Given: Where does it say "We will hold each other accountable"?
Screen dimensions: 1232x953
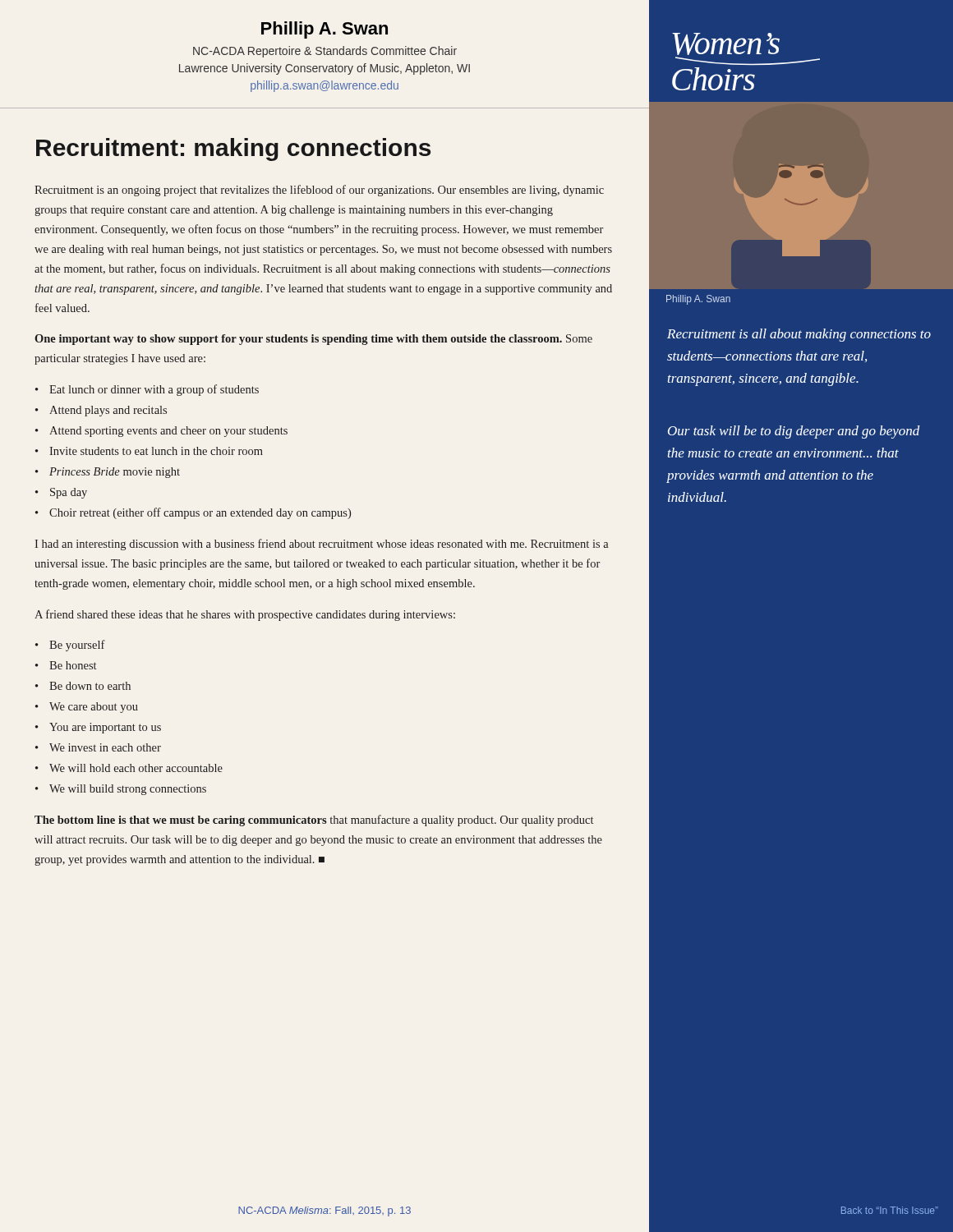Looking at the screenshot, I should 129,768.
